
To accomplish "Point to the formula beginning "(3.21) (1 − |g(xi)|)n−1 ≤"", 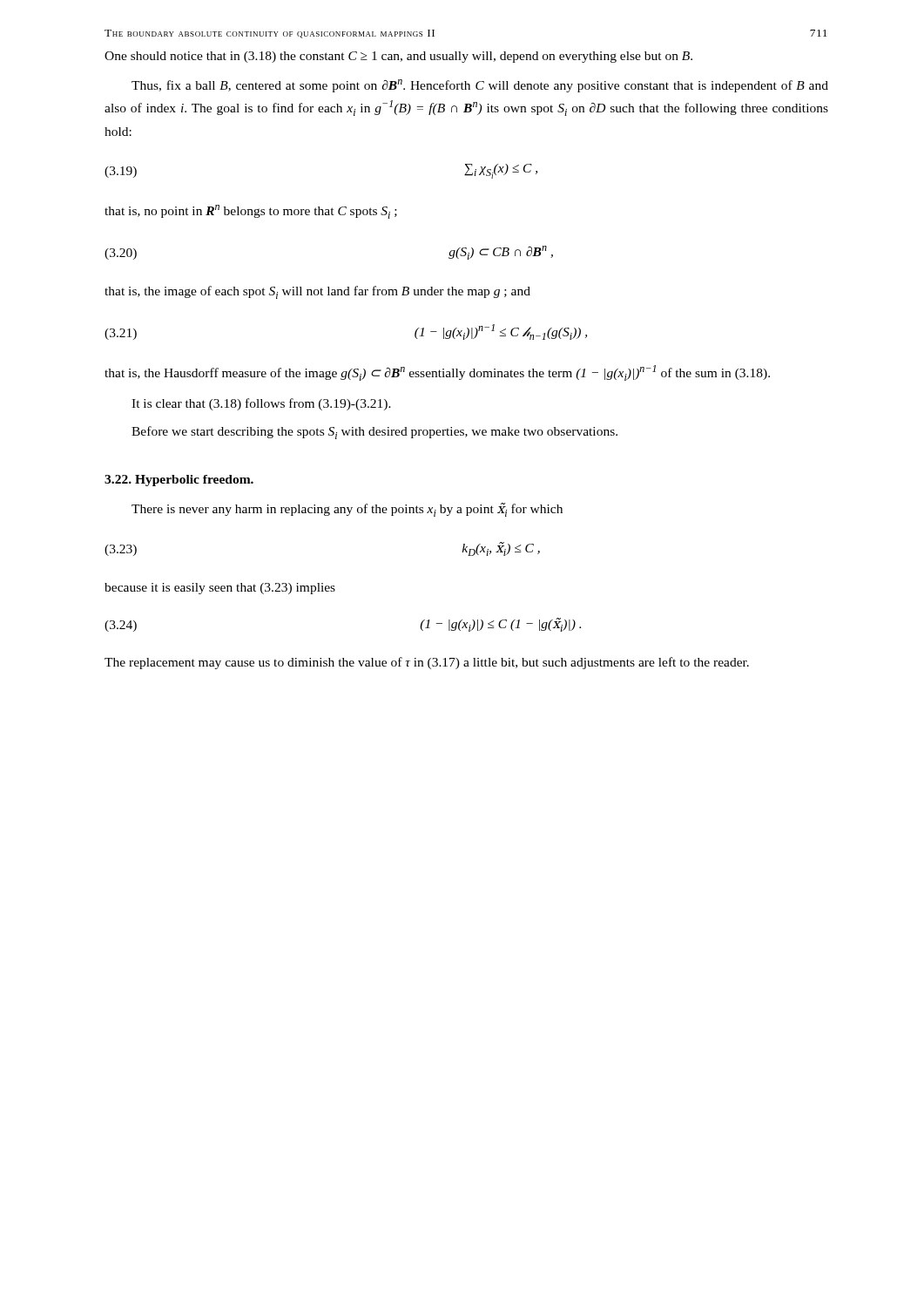I will 466,333.
